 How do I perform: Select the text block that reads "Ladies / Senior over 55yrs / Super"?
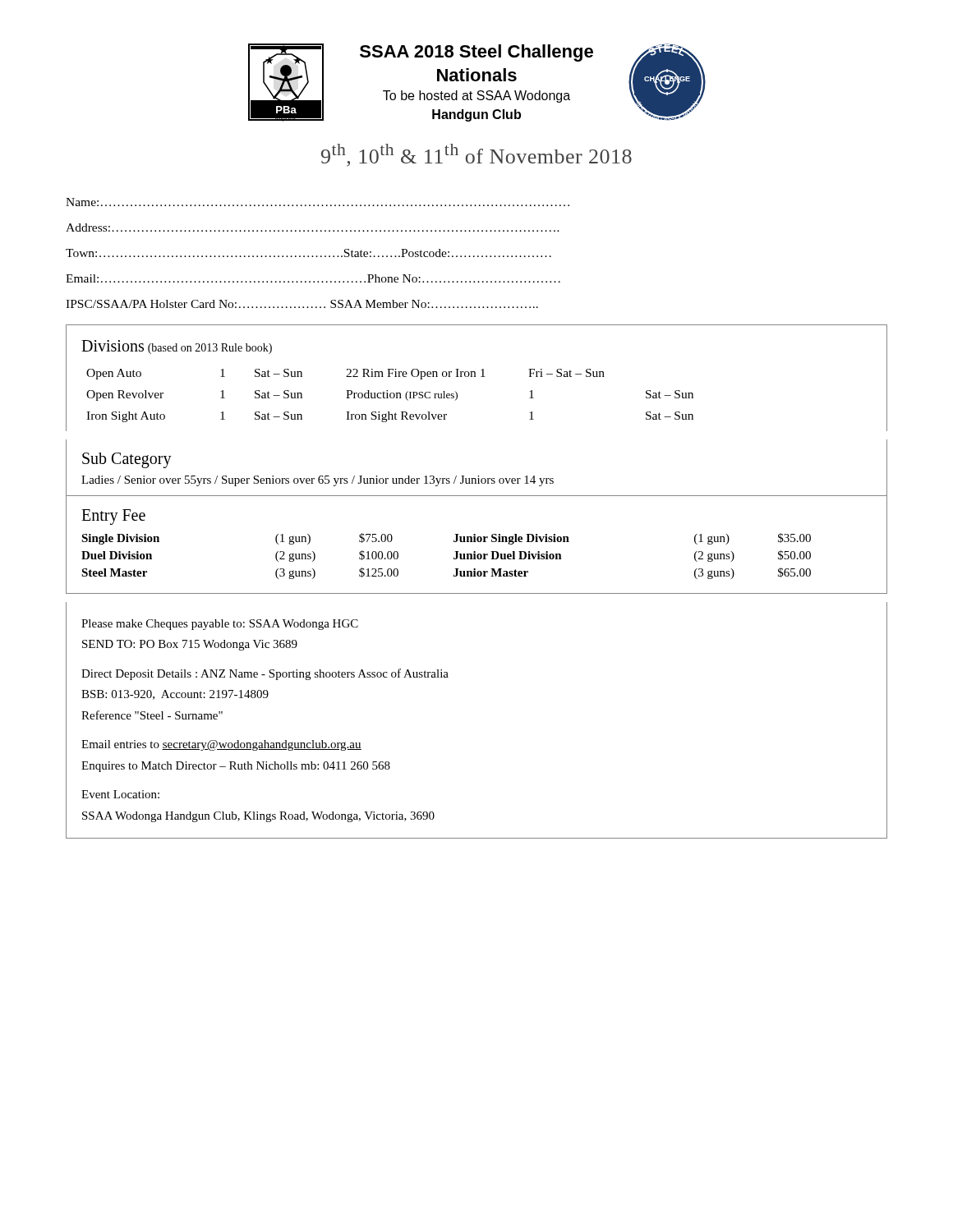coord(318,479)
